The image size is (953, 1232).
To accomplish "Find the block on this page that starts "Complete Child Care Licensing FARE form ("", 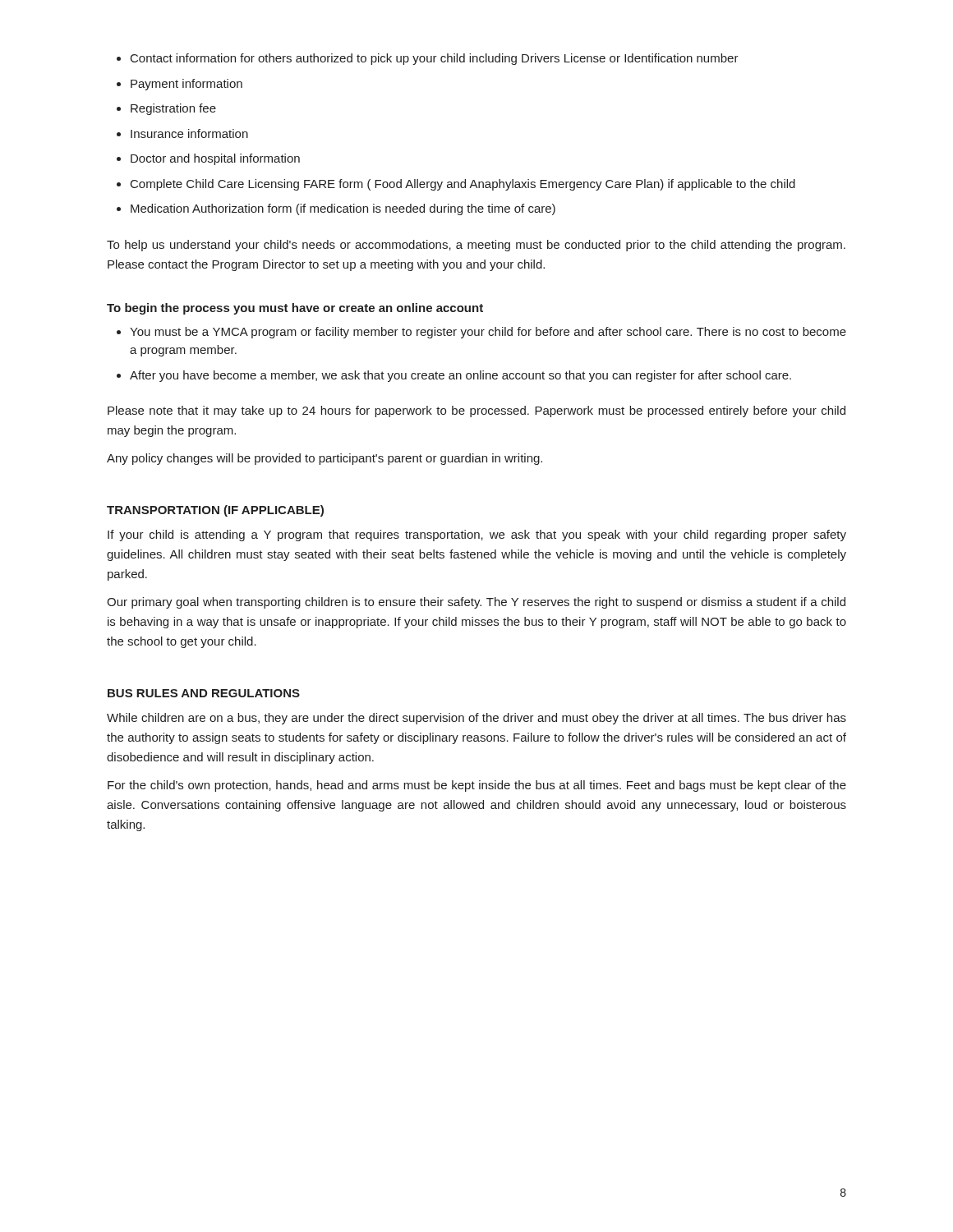I will (x=476, y=184).
